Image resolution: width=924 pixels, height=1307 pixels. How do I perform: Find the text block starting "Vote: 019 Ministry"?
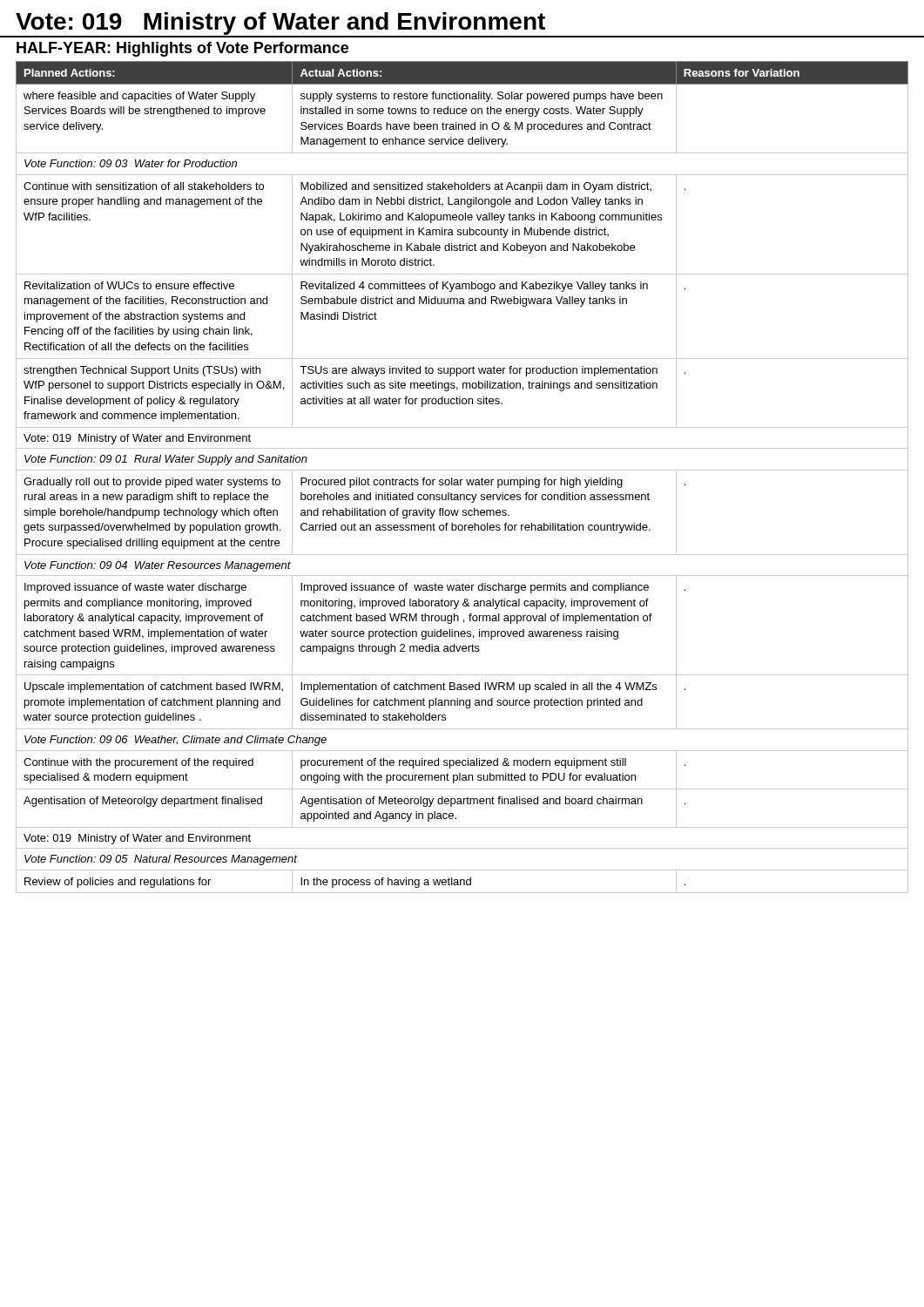pyautogui.click(x=281, y=22)
